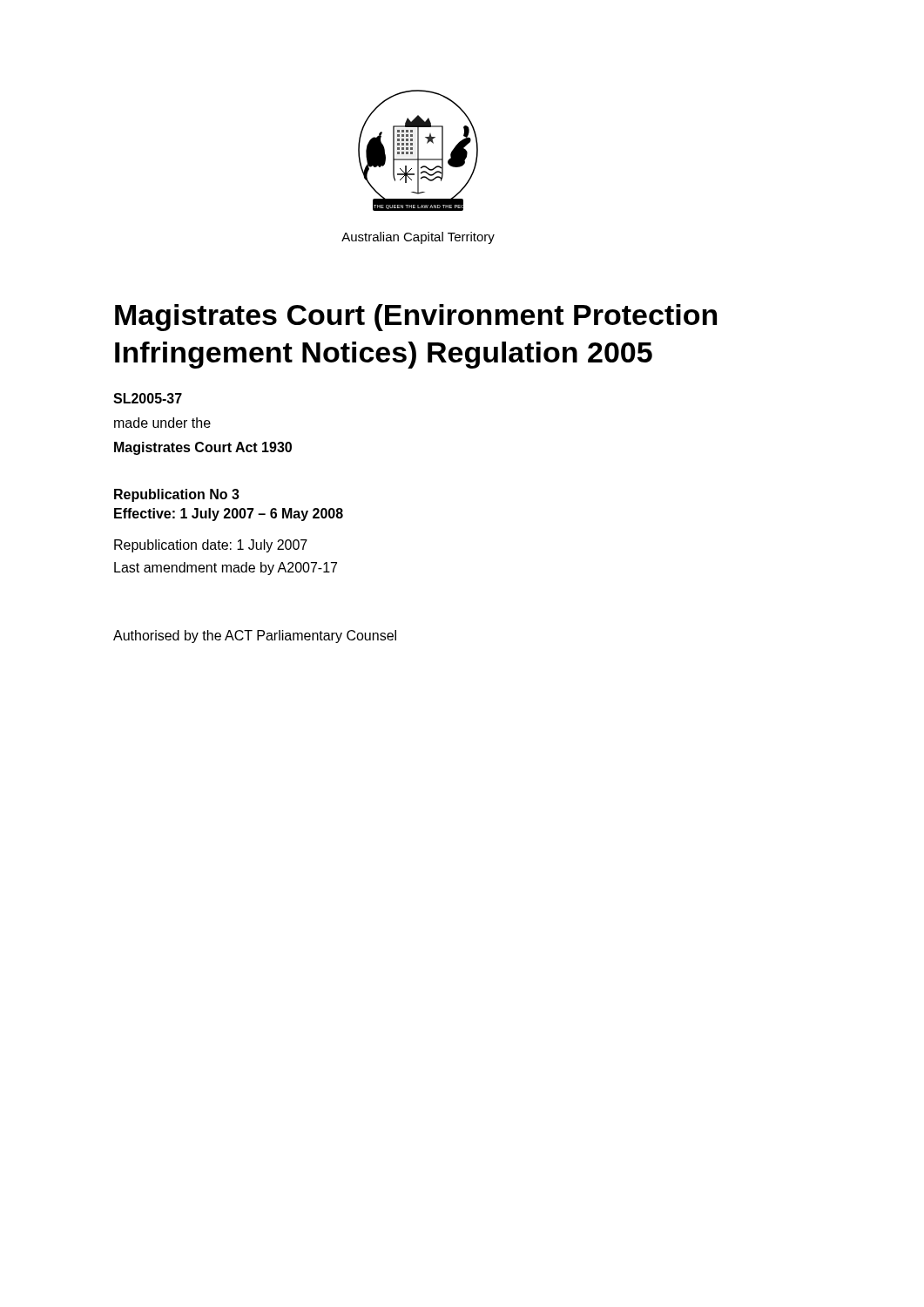Select the text block starting "Effective: 1 July"
Viewport: 924px width, 1307px height.
228,514
